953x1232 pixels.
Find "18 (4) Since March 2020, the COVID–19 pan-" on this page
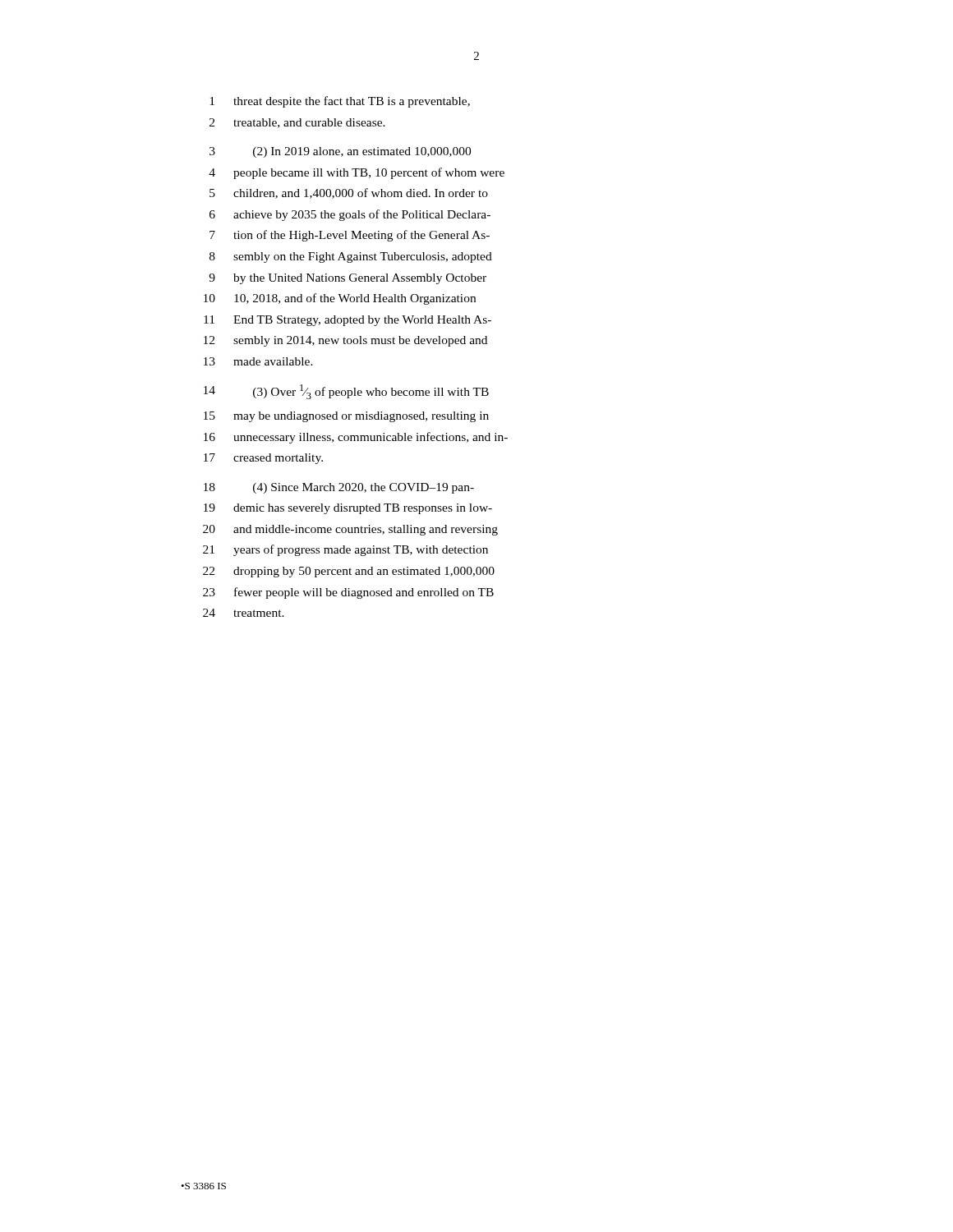(x=339, y=488)
